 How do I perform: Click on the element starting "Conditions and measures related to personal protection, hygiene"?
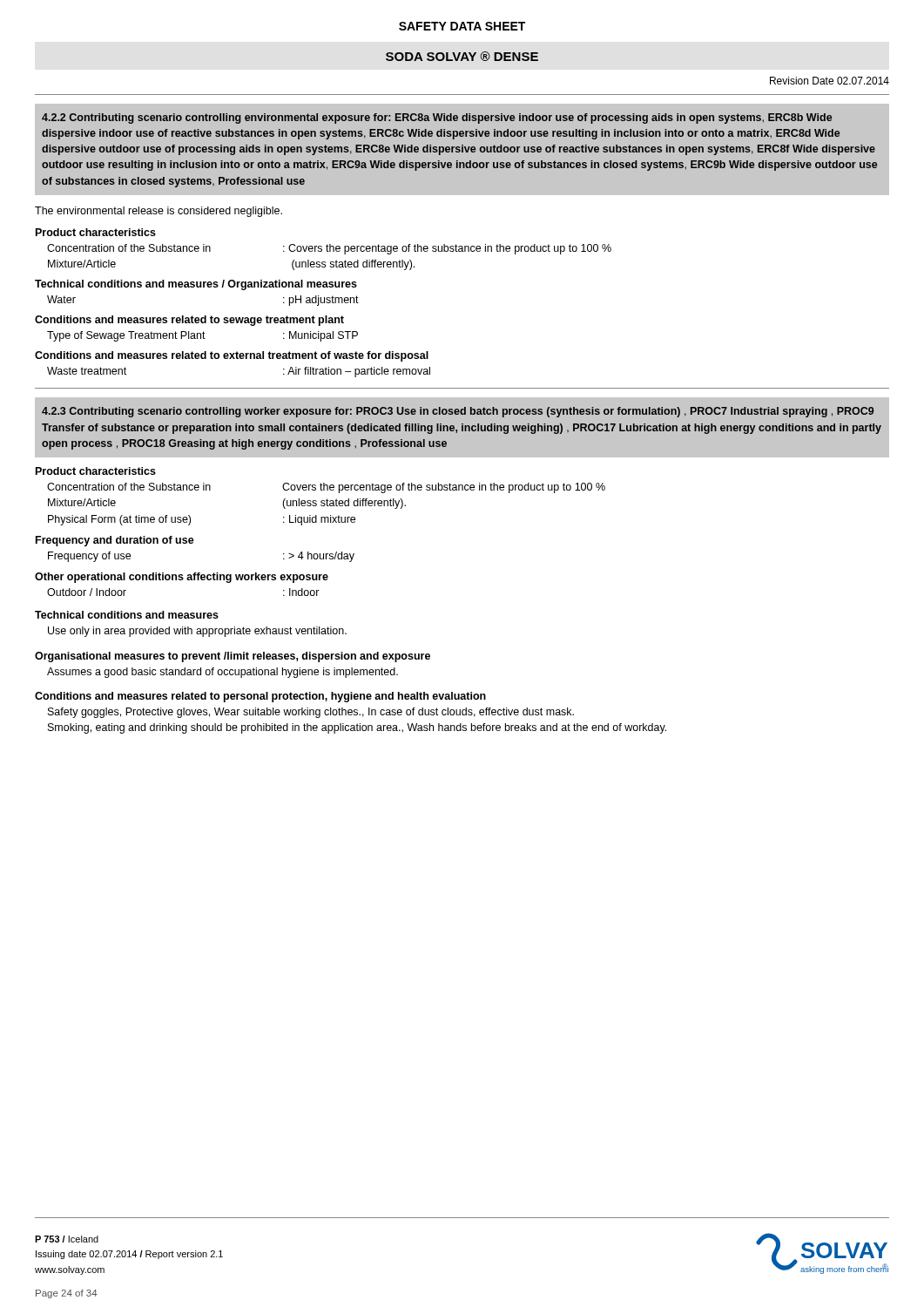coord(462,713)
